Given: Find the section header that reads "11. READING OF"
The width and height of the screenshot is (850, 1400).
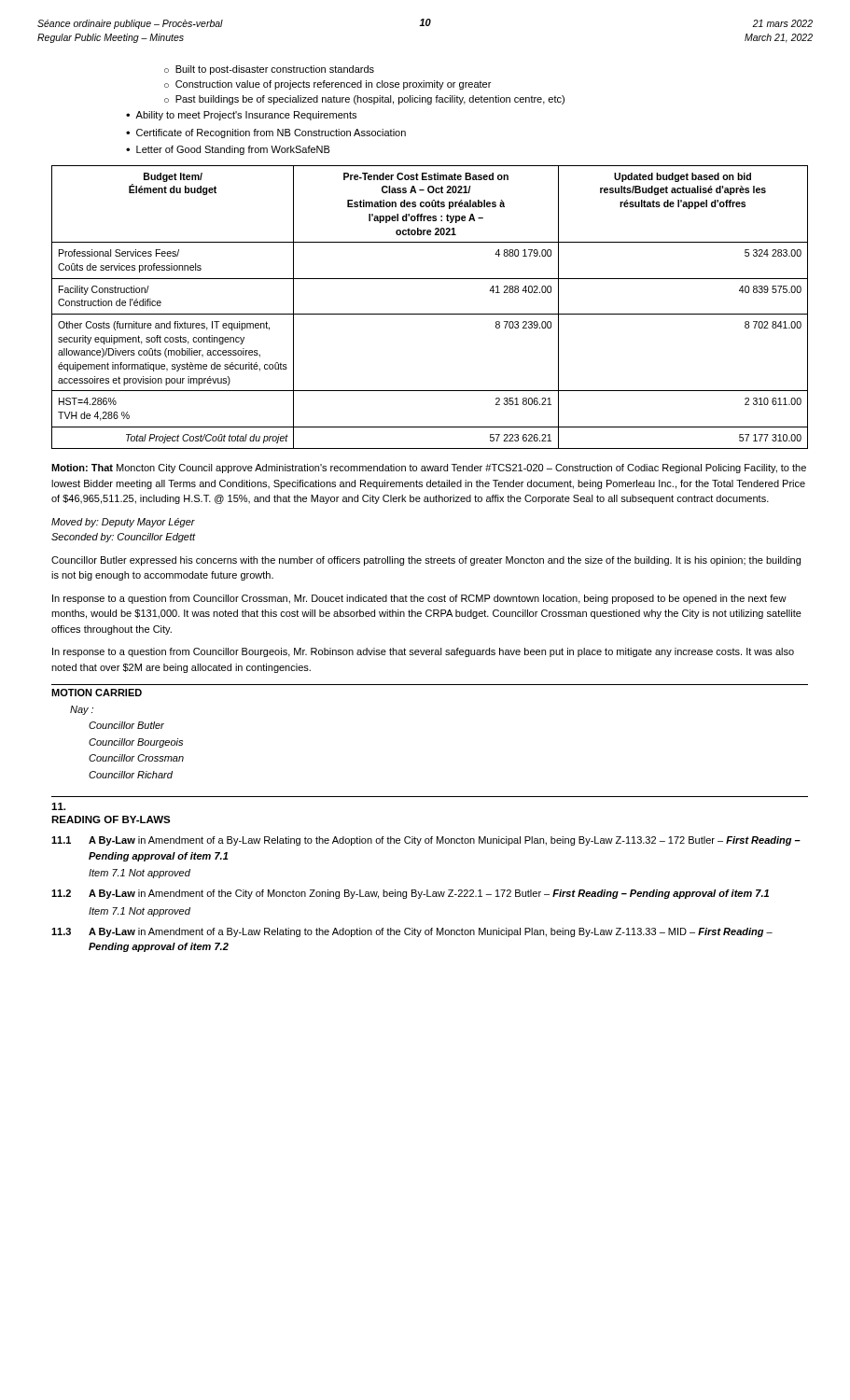Looking at the screenshot, I should (58, 806).
